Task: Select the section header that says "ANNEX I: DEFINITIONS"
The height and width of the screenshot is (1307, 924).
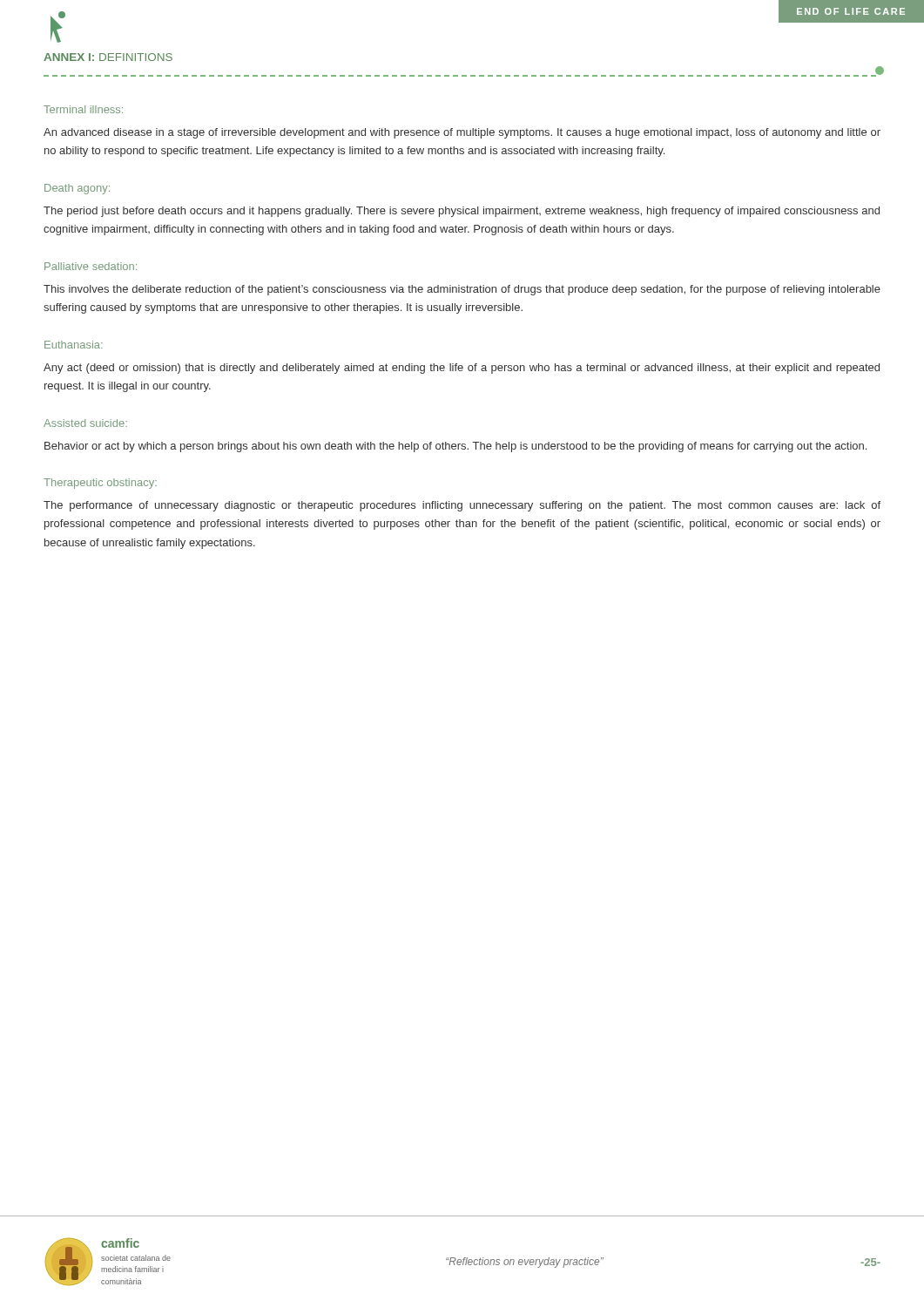Action: pos(108,57)
